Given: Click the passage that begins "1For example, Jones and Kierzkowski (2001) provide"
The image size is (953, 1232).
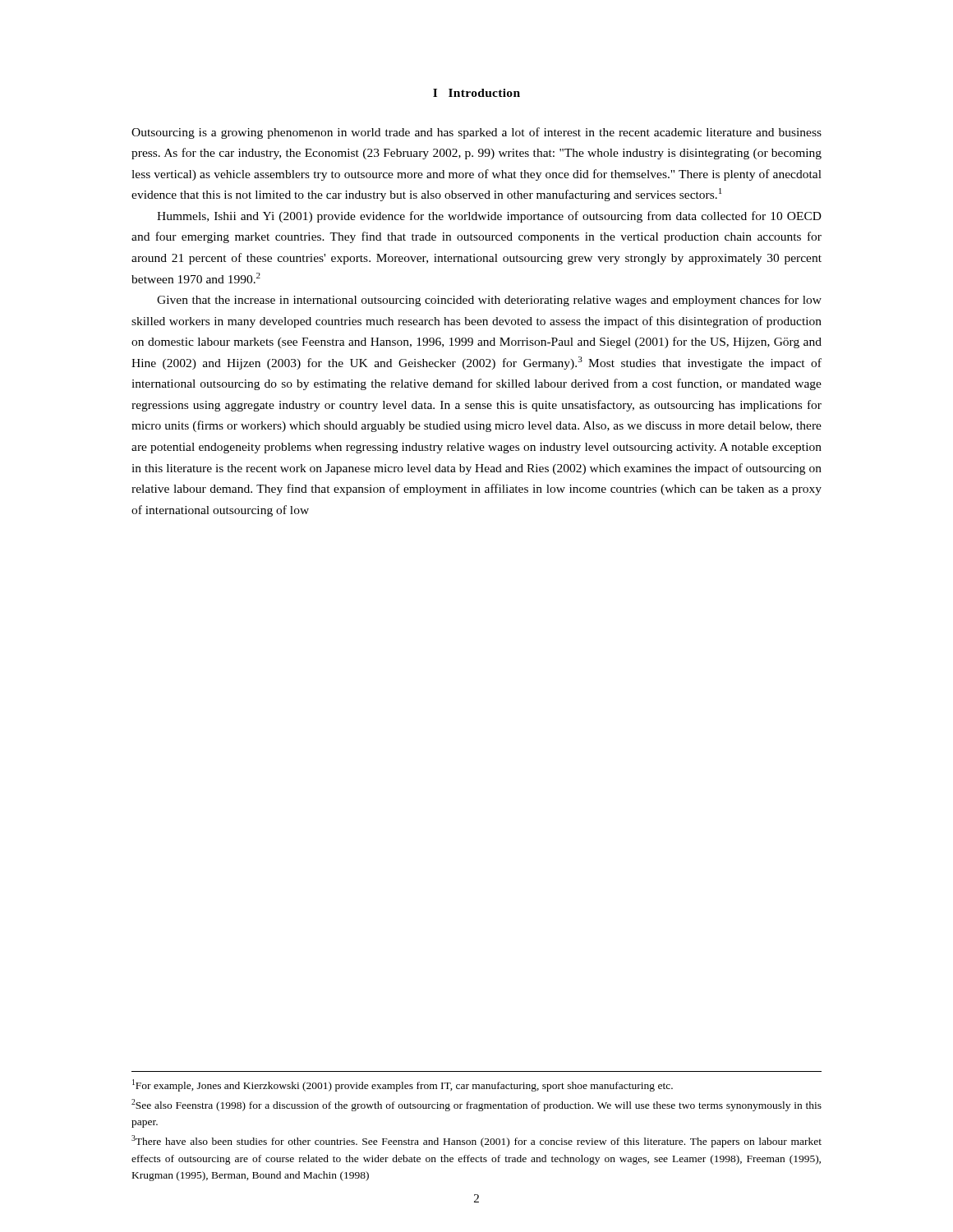Looking at the screenshot, I should (402, 1084).
